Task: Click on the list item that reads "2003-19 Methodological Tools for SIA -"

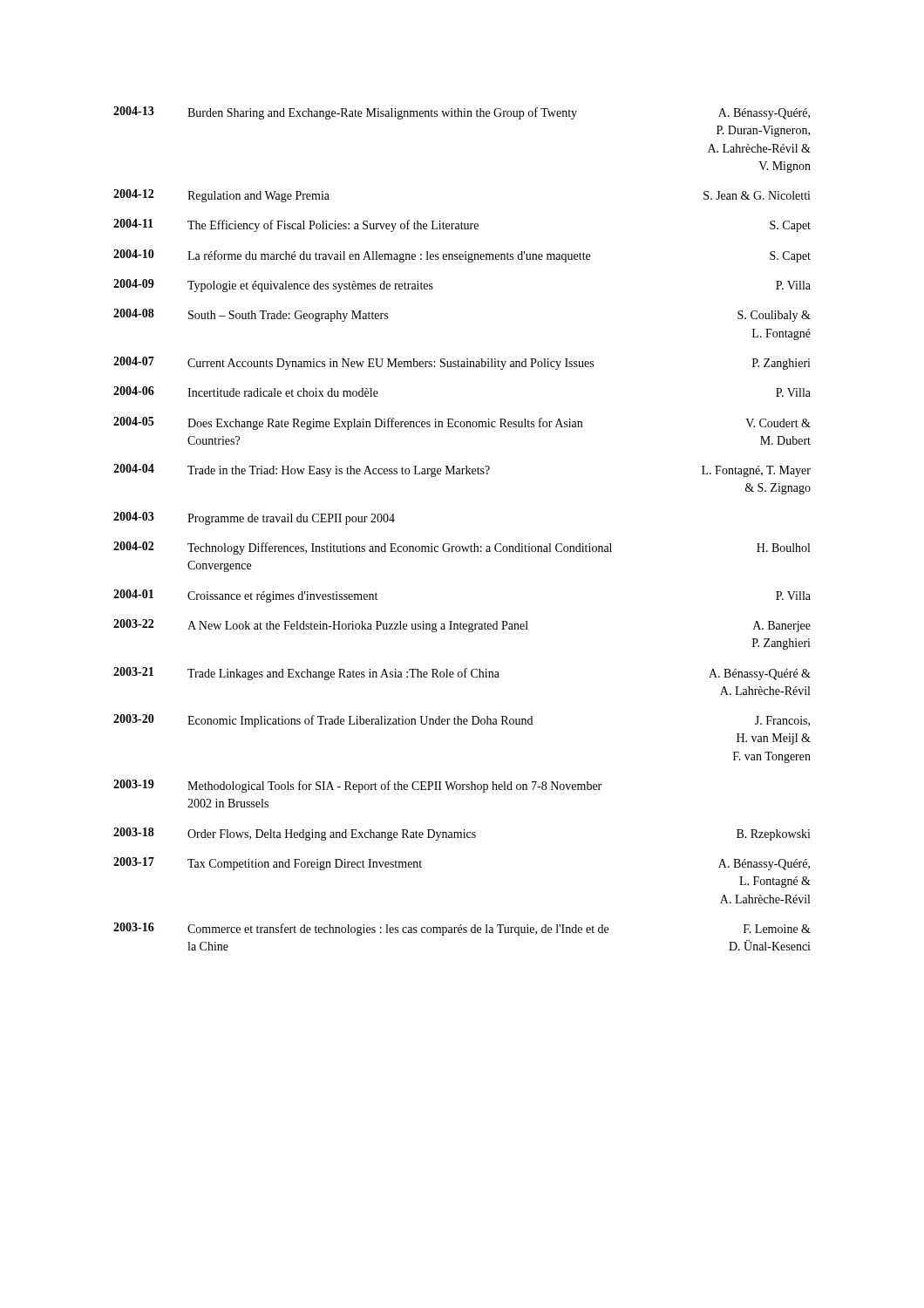Action: 375,796
